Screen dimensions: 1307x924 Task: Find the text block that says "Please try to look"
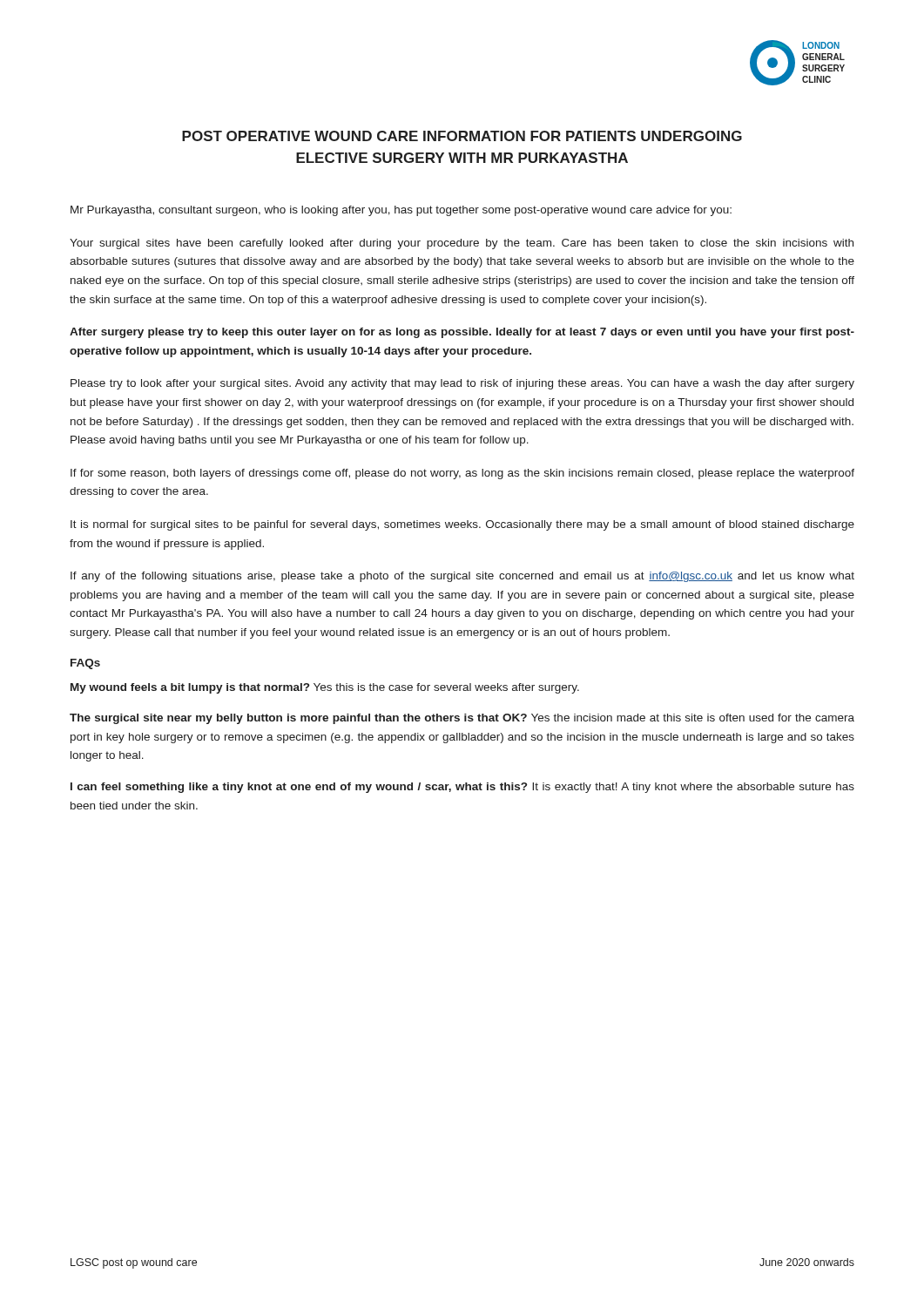click(x=462, y=412)
